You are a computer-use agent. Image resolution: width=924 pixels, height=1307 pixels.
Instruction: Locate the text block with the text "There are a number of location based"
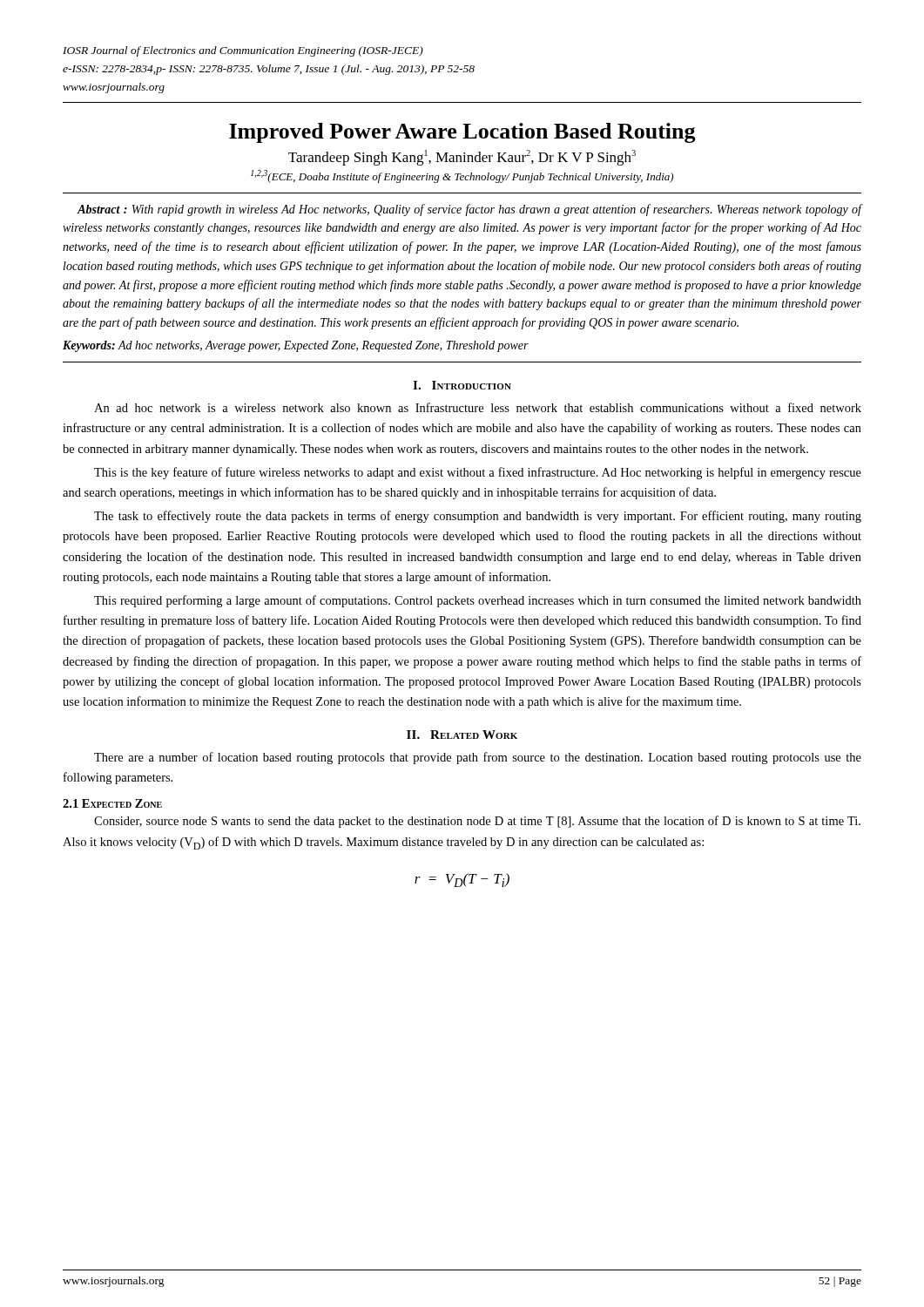point(462,767)
